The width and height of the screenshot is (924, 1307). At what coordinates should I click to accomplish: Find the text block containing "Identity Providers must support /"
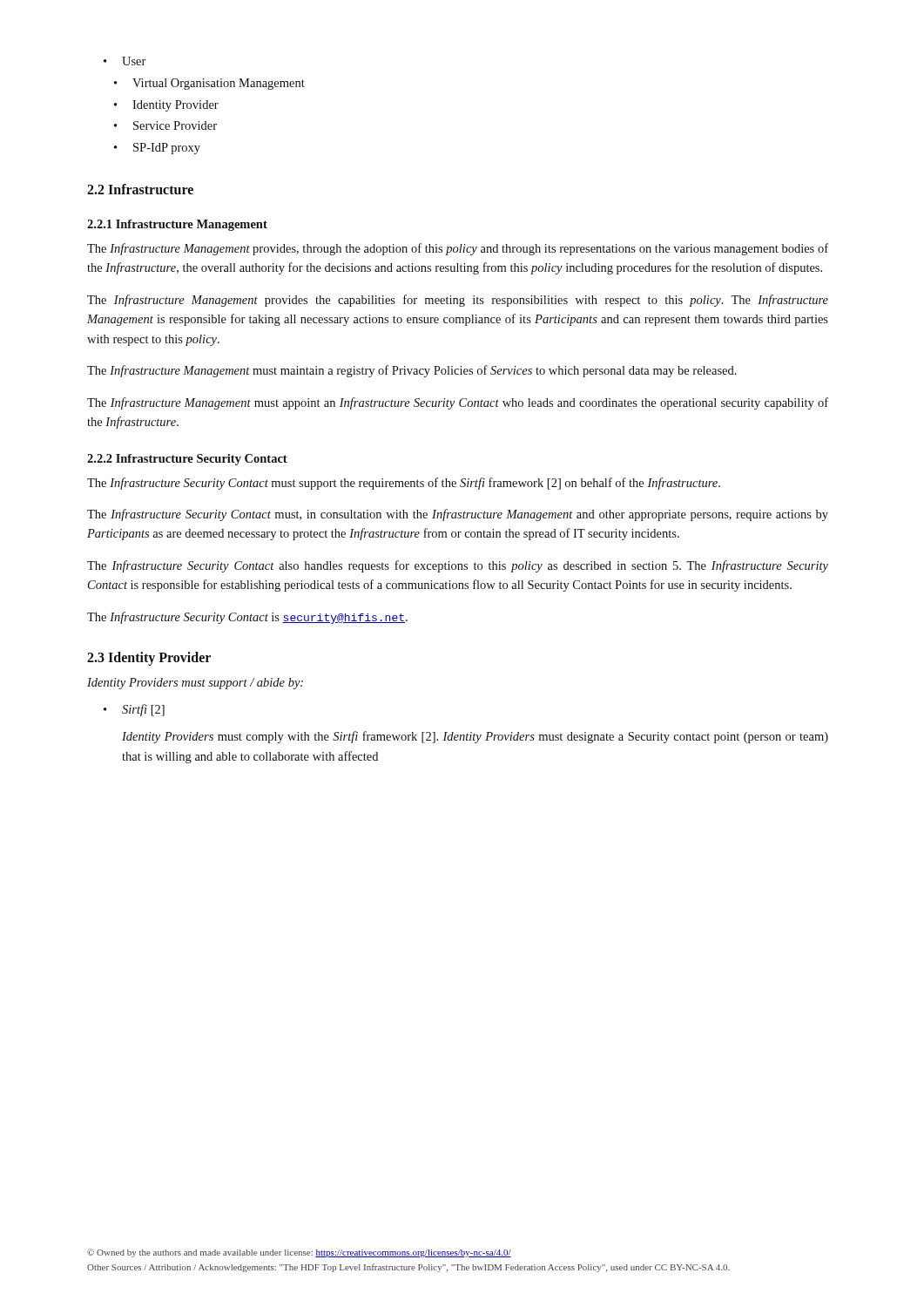pyautogui.click(x=196, y=682)
